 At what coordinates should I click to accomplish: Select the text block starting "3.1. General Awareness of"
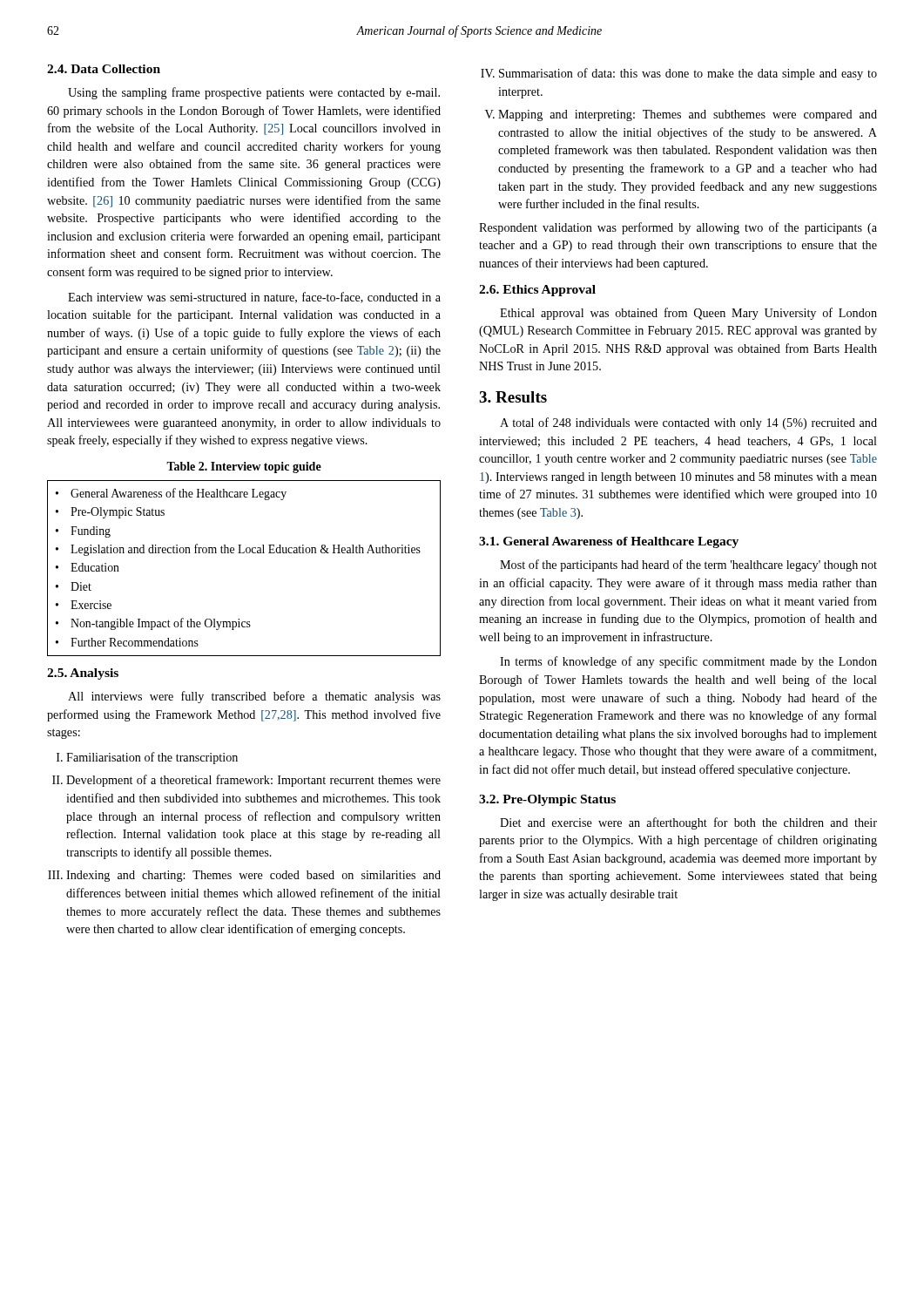[678, 541]
